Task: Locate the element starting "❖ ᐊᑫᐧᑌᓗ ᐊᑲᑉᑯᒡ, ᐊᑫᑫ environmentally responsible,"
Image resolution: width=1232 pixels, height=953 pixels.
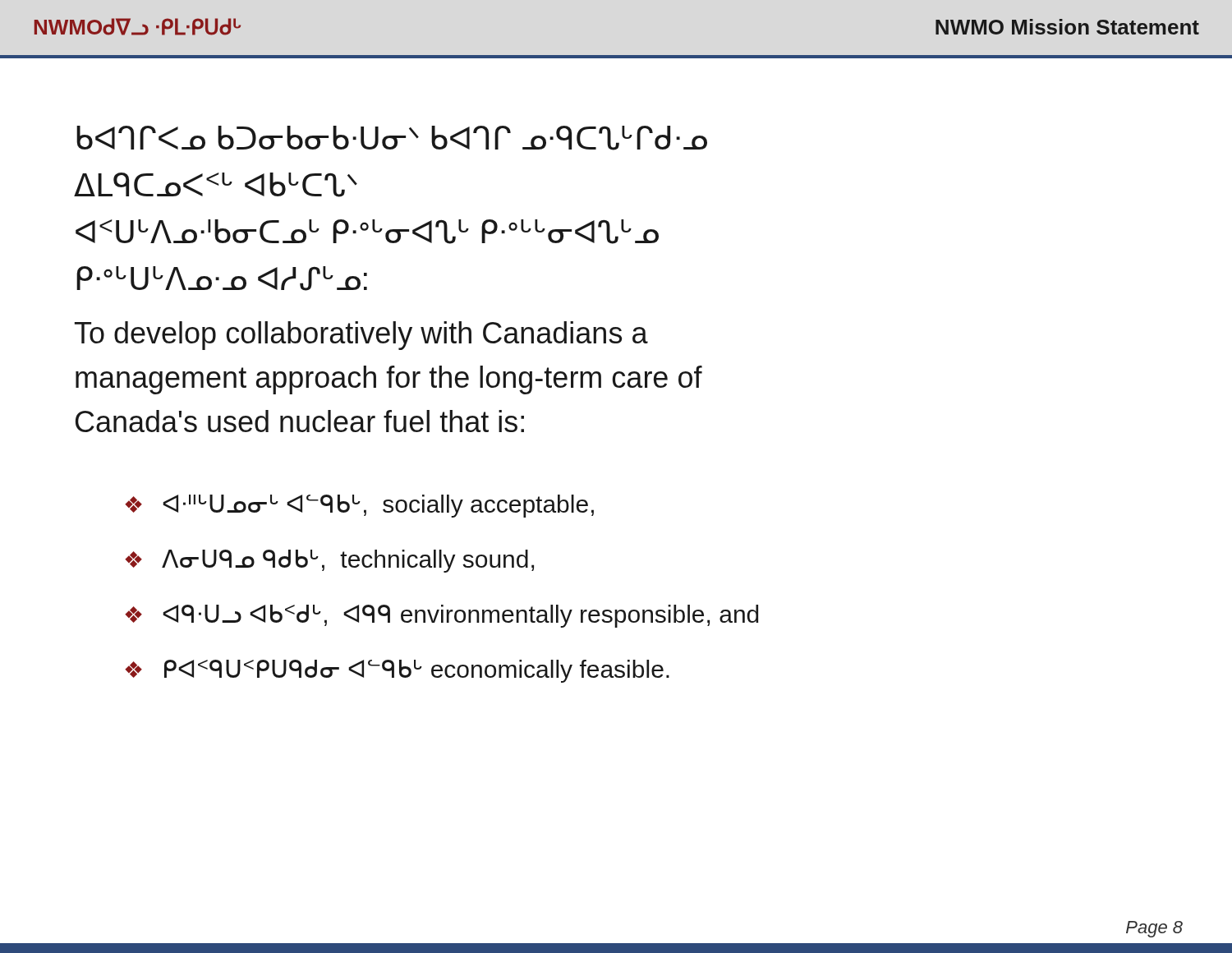Action: (x=442, y=614)
